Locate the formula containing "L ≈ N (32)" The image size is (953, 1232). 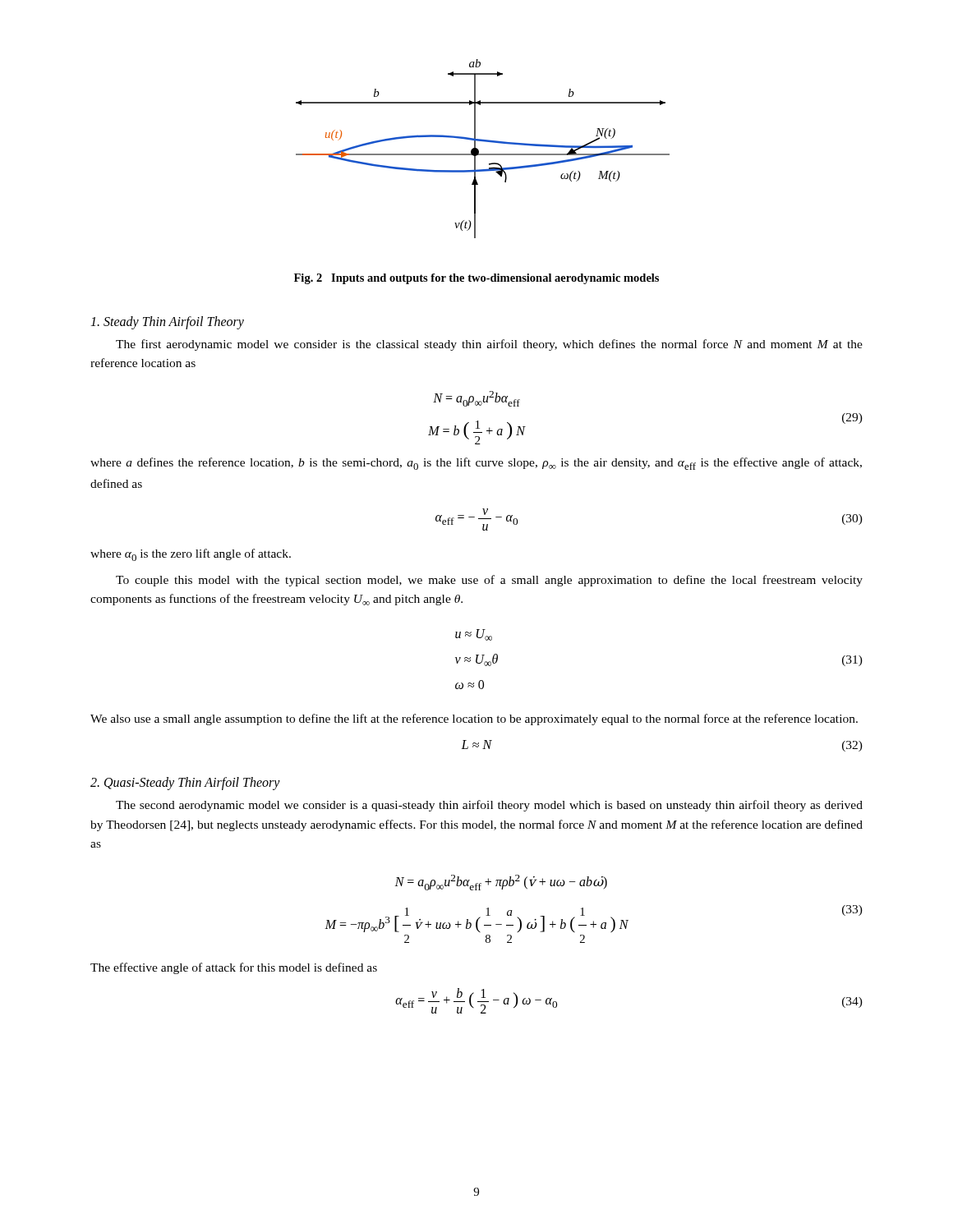(475, 745)
